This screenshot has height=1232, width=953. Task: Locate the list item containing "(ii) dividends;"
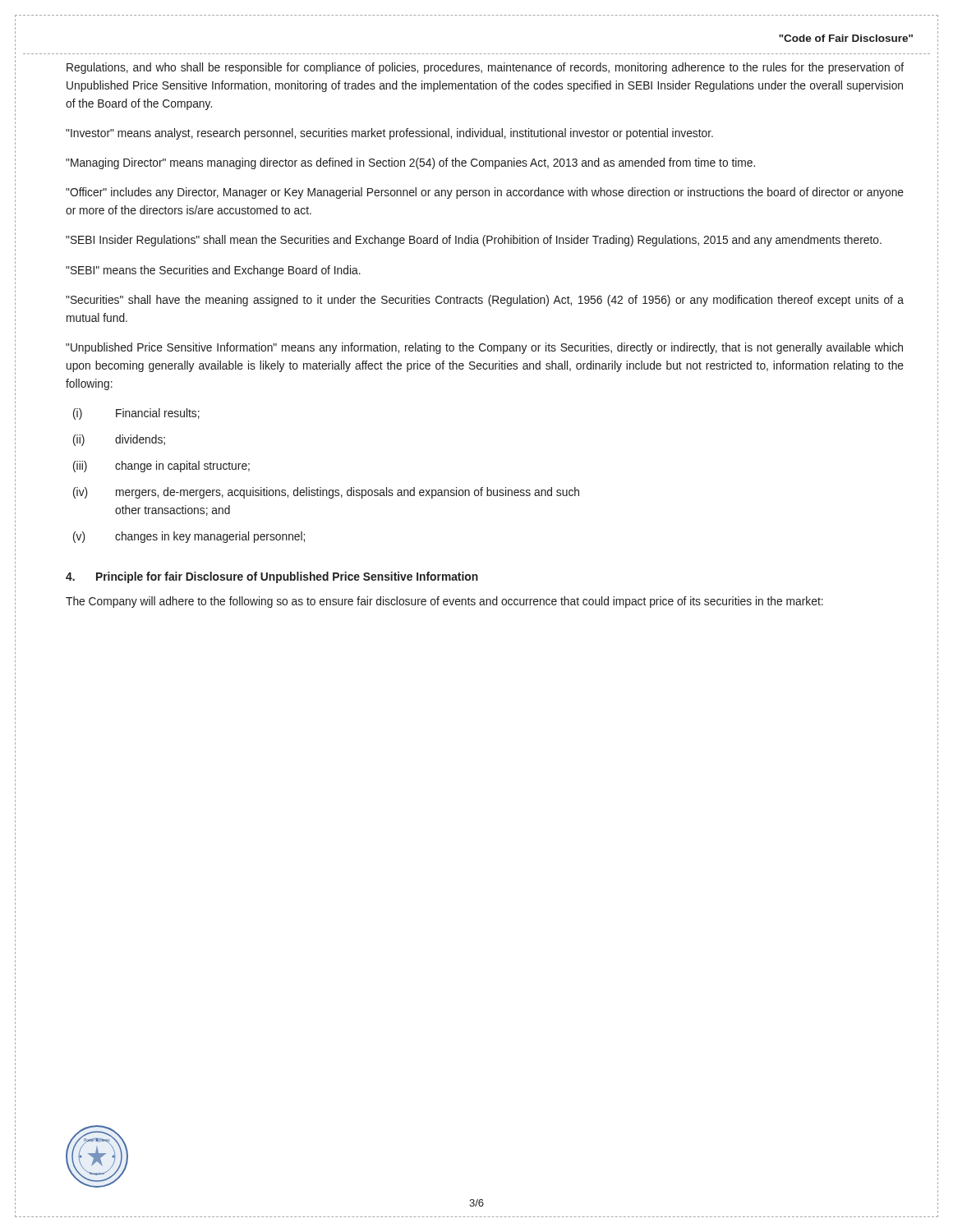click(x=119, y=440)
